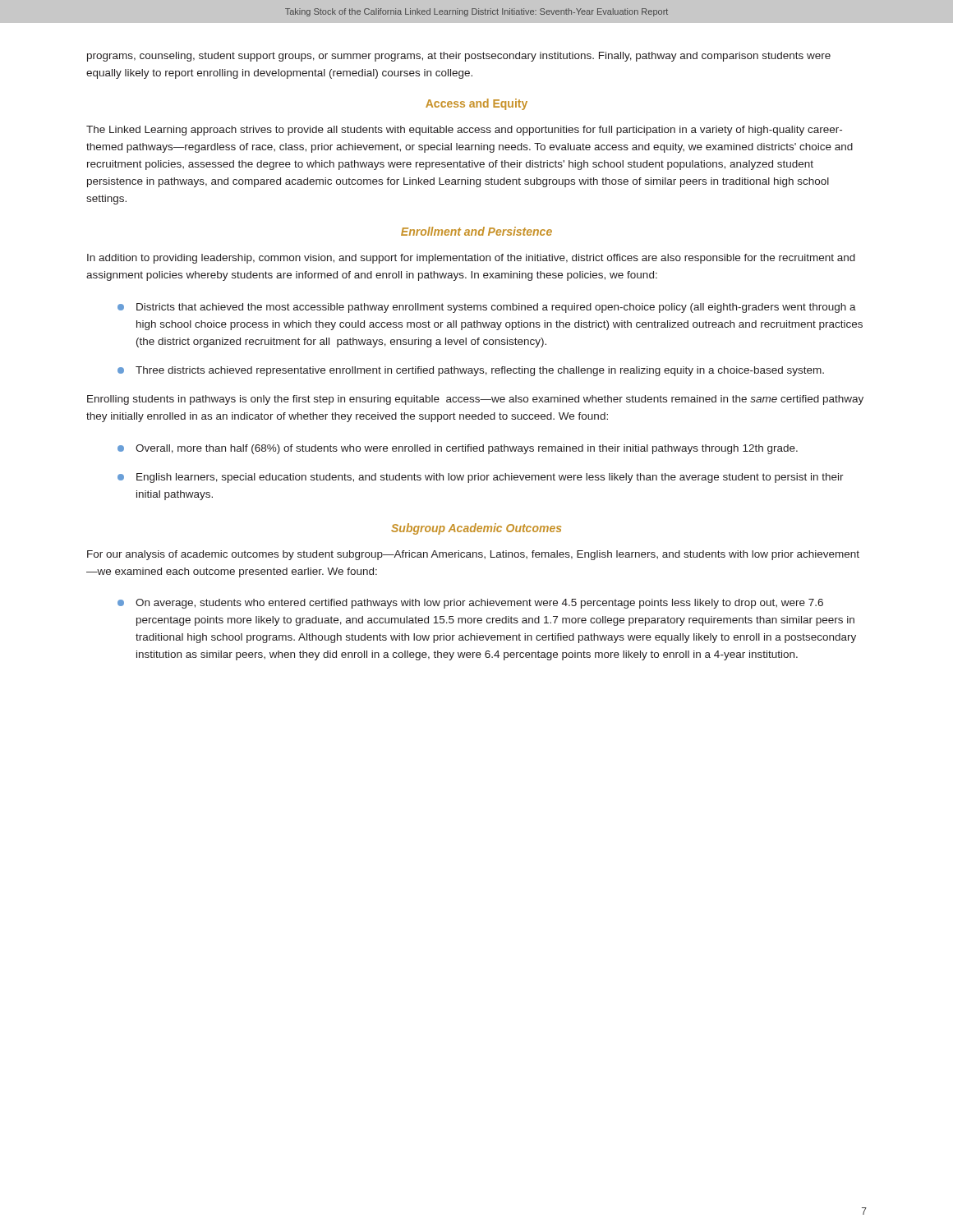Navigate to the text starting "For our analysis of academic outcomes"
The width and height of the screenshot is (953, 1232).
tap(473, 562)
